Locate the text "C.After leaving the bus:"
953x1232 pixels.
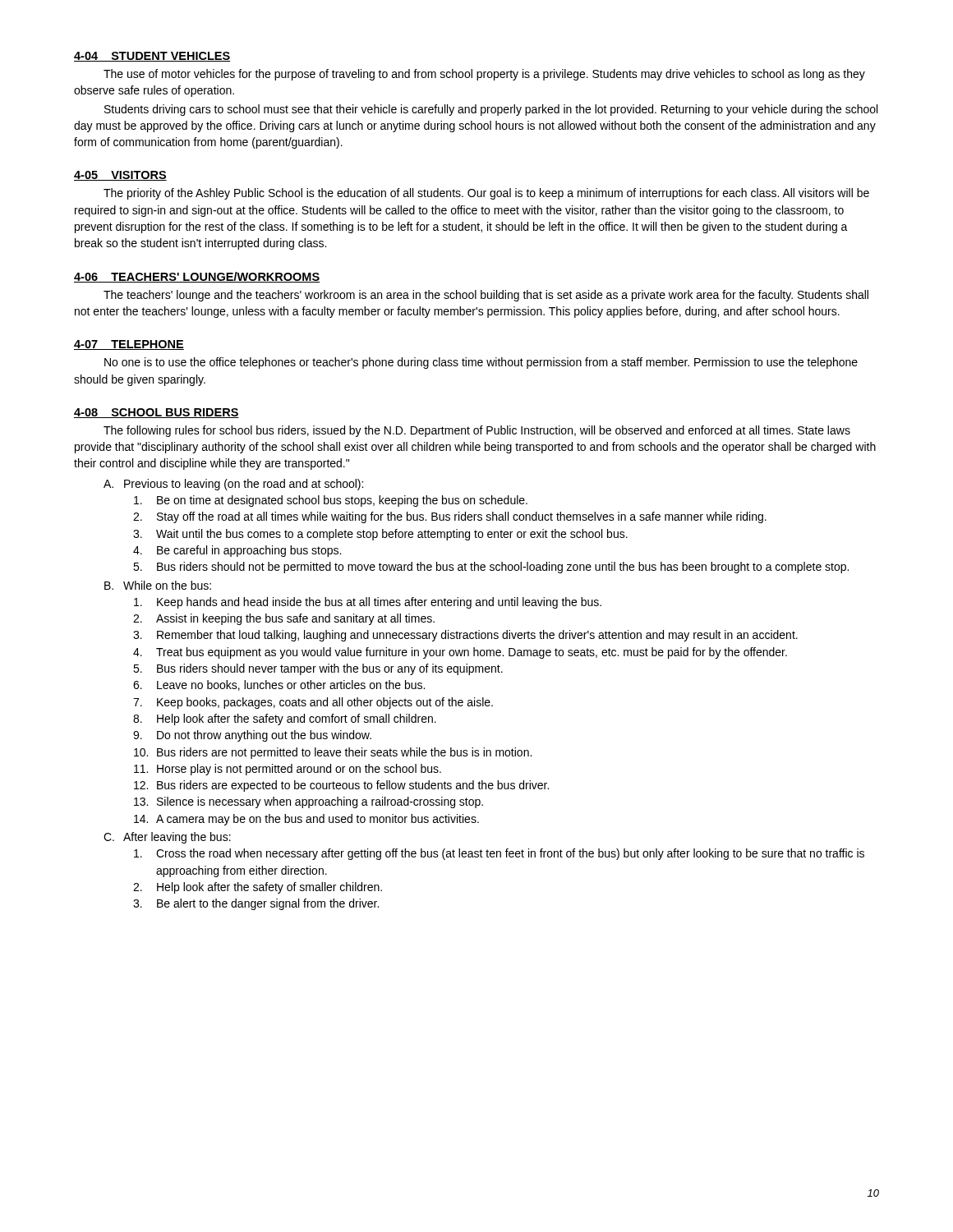click(x=167, y=838)
